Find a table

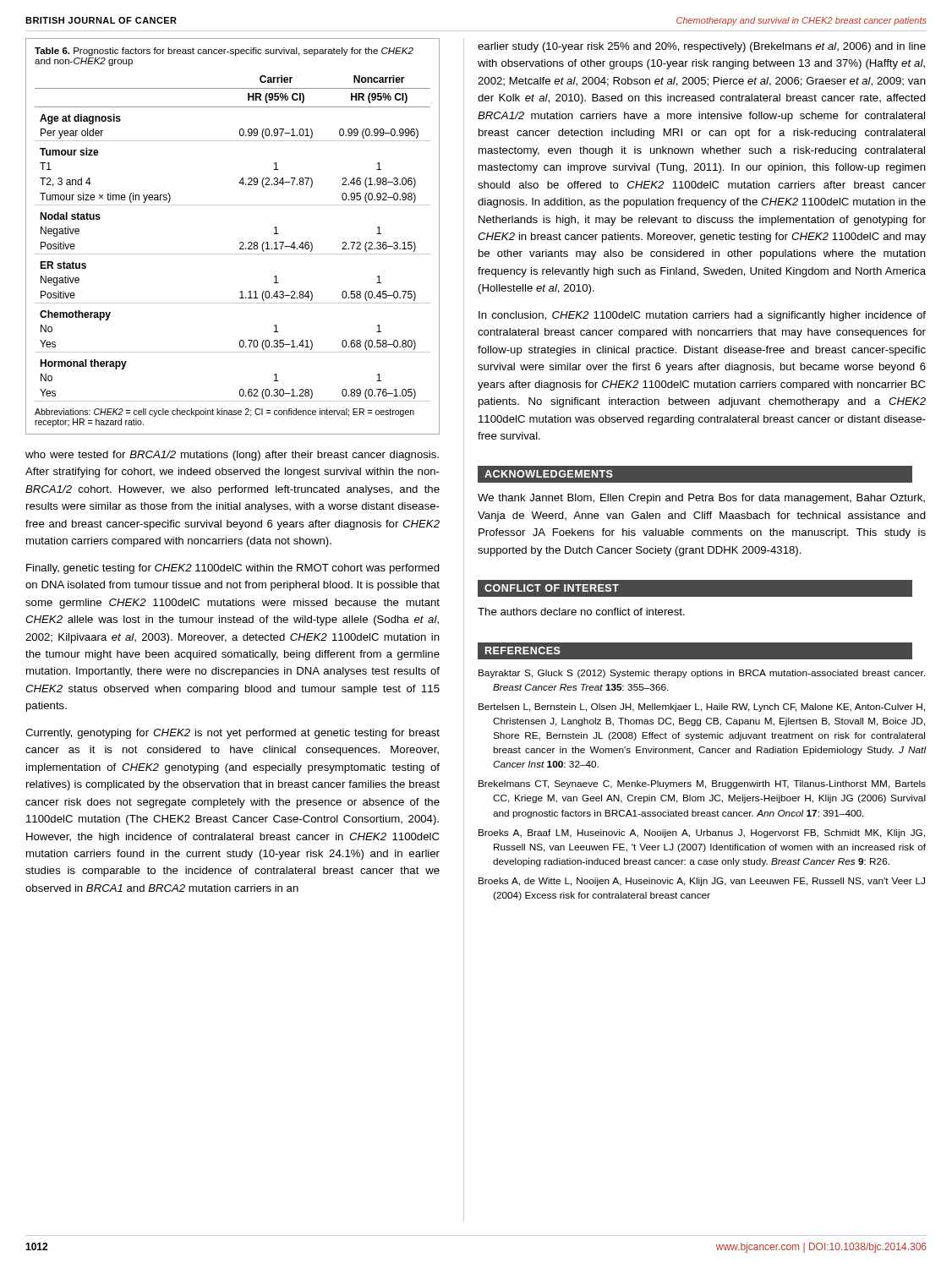coord(232,236)
